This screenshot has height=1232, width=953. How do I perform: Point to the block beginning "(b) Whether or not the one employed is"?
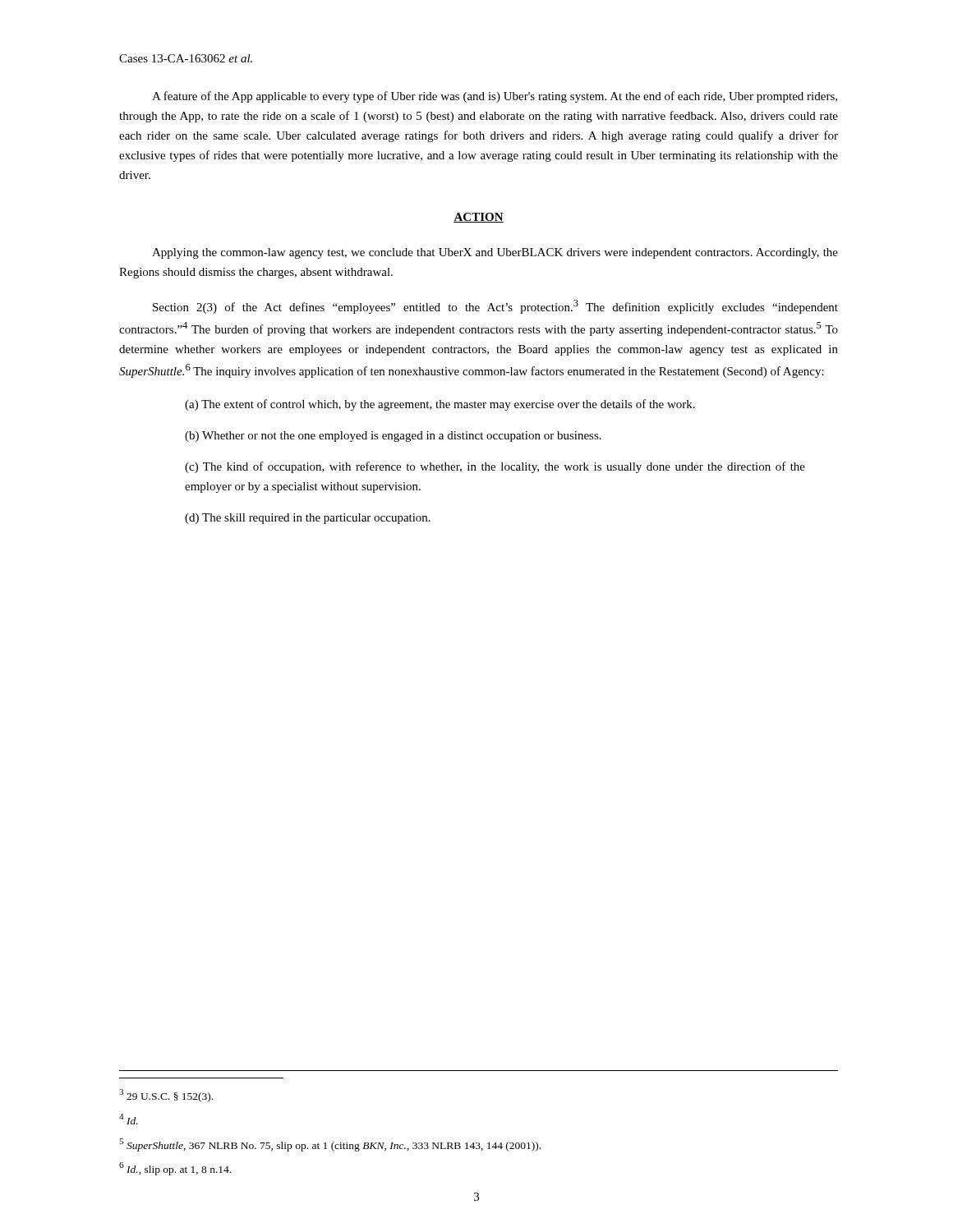(393, 435)
